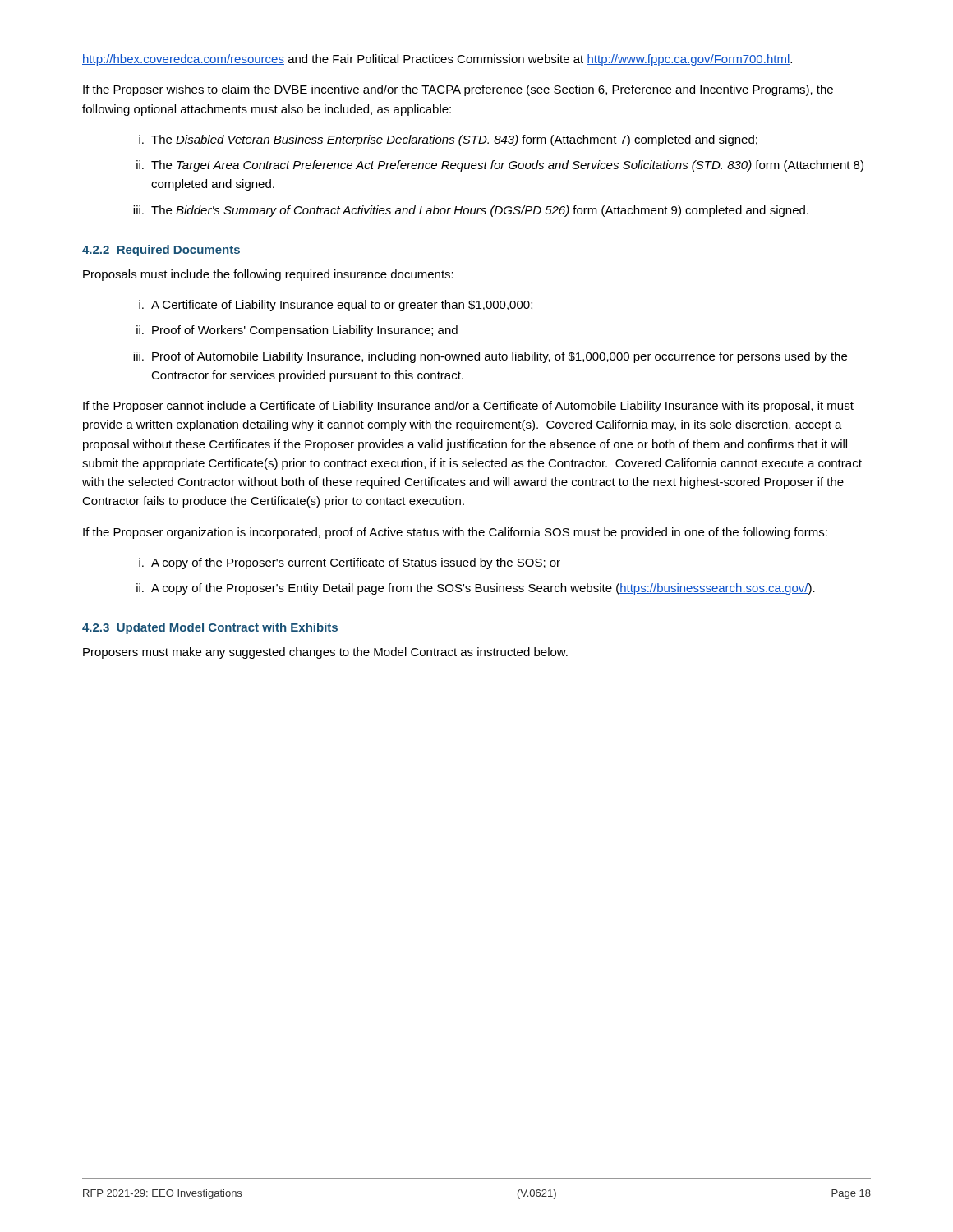Find the block on this page that starts "If the Proposer wishes to claim the"
This screenshot has height=1232, width=953.
click(458, 99)
